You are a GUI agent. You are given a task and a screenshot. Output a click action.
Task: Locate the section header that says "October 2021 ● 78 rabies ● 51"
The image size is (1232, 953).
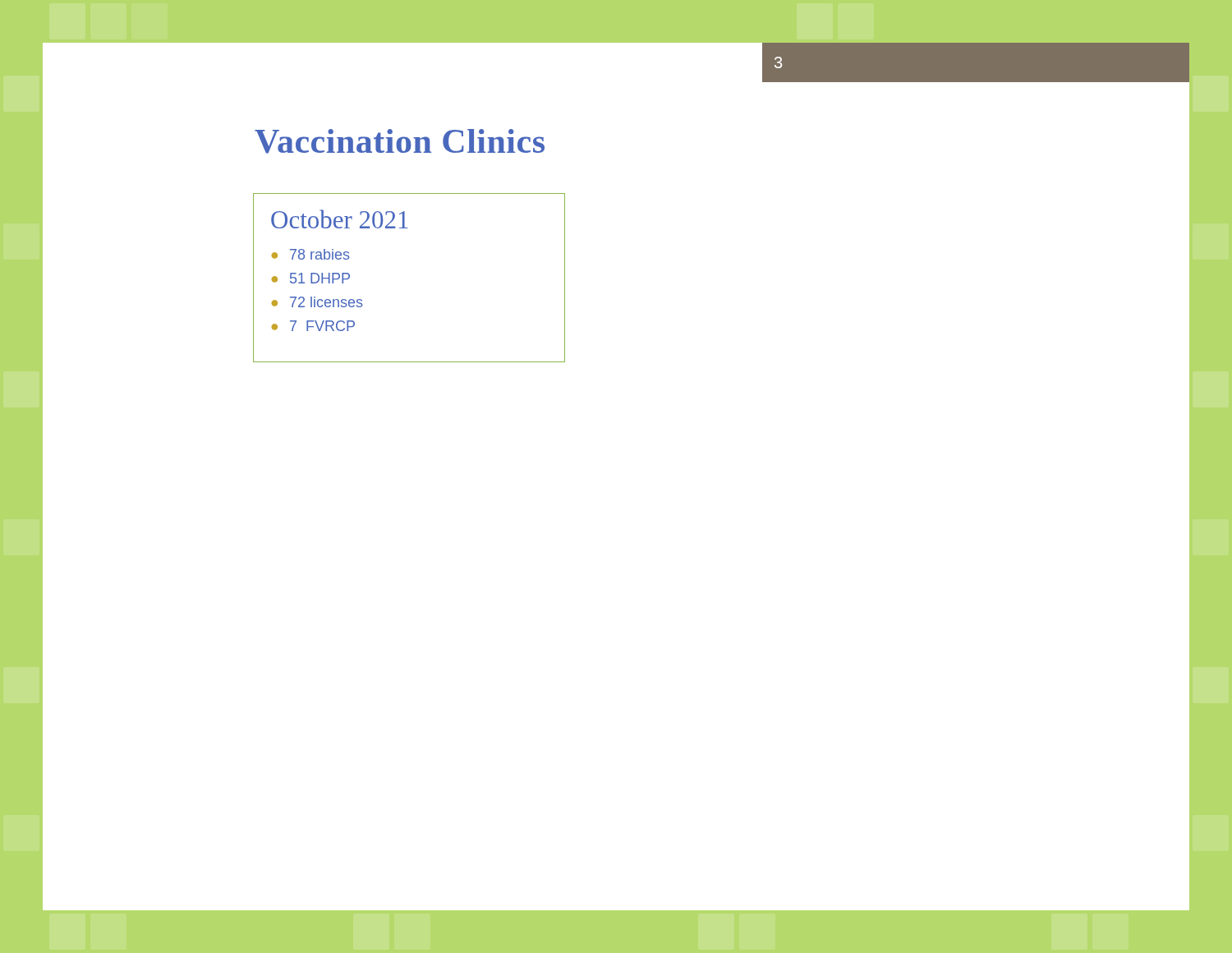pyautogui.click(x=340, y=219)
